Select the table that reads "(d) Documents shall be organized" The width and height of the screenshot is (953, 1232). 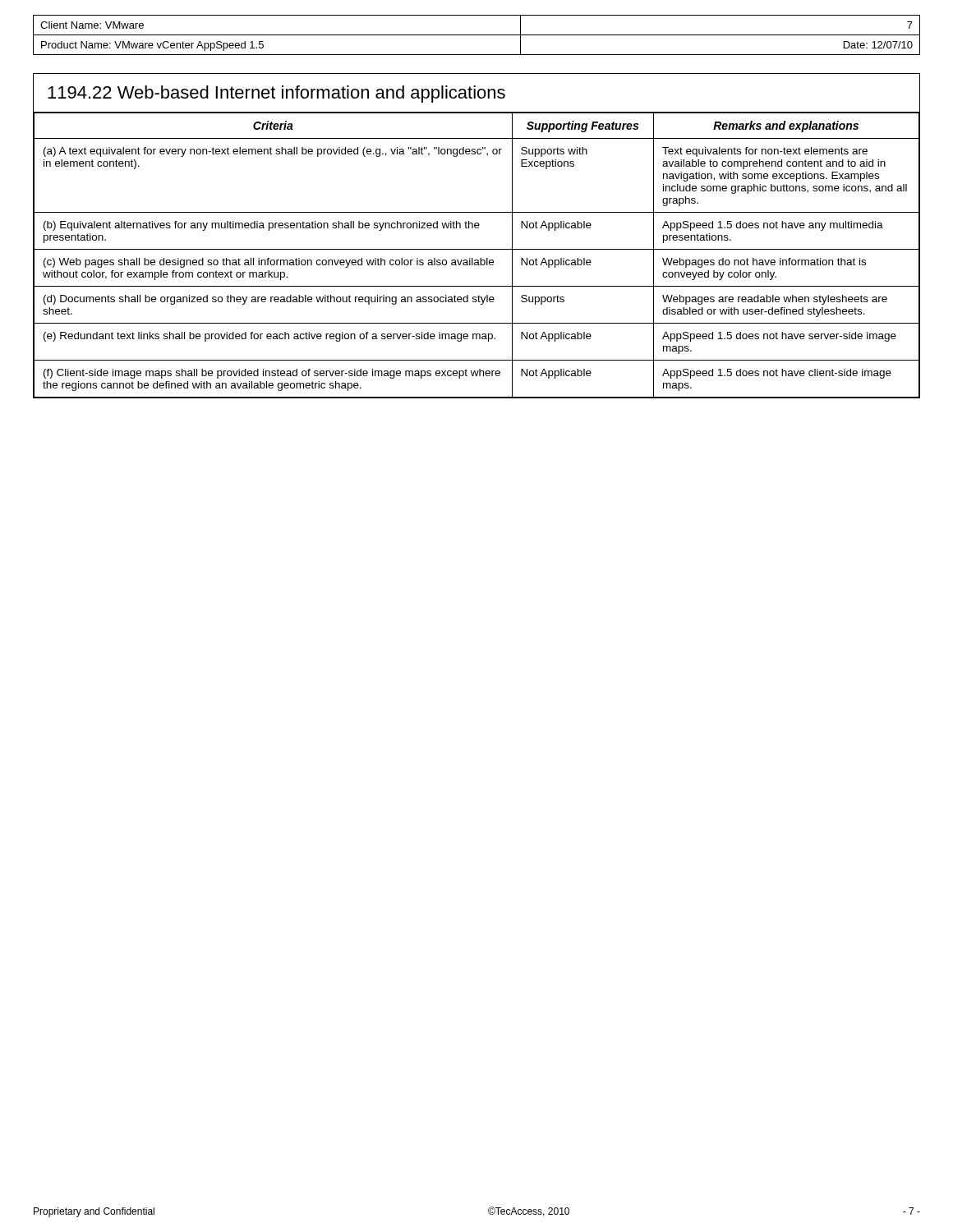(476, 255)
